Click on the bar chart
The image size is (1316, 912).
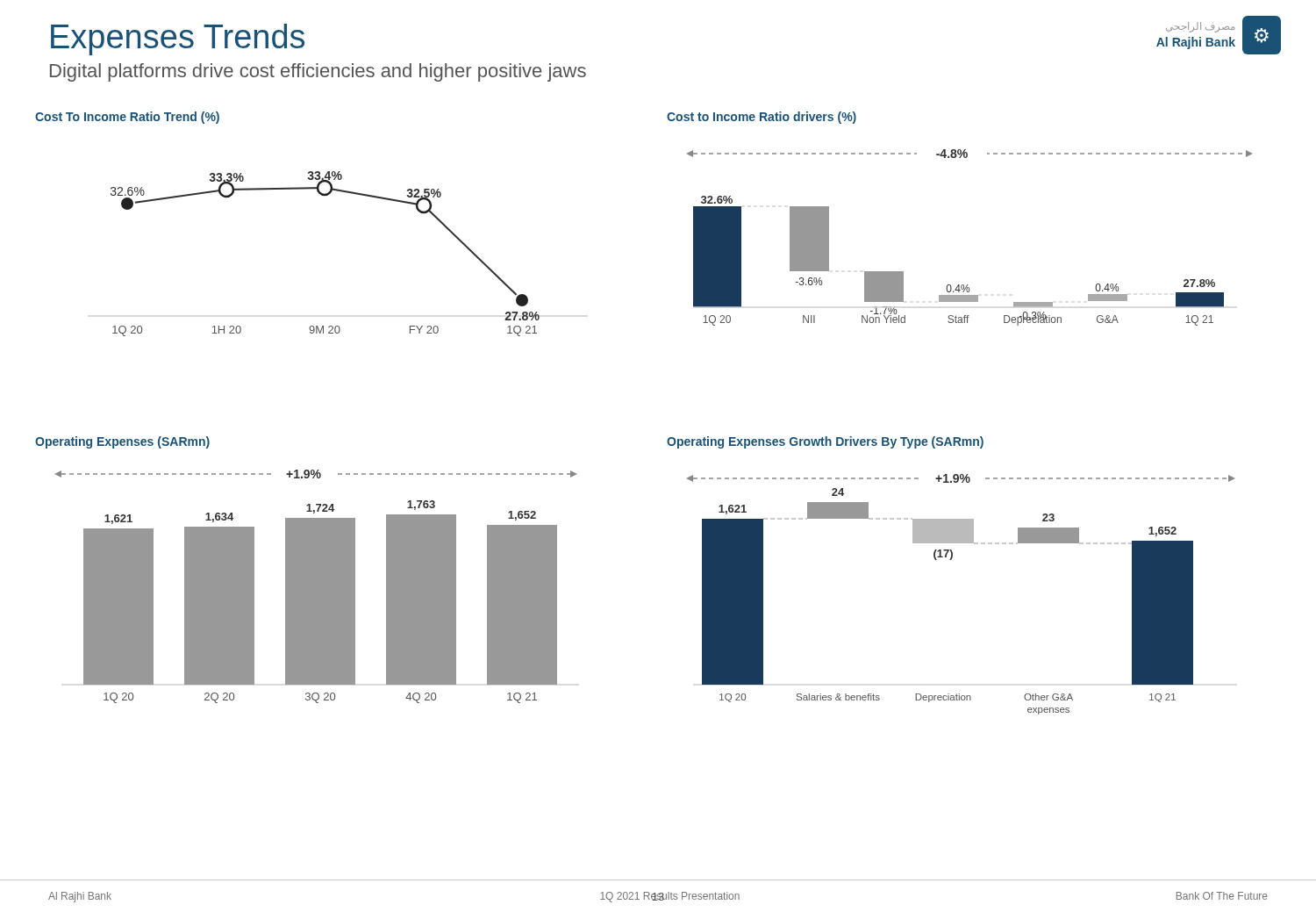click(325, 579)
